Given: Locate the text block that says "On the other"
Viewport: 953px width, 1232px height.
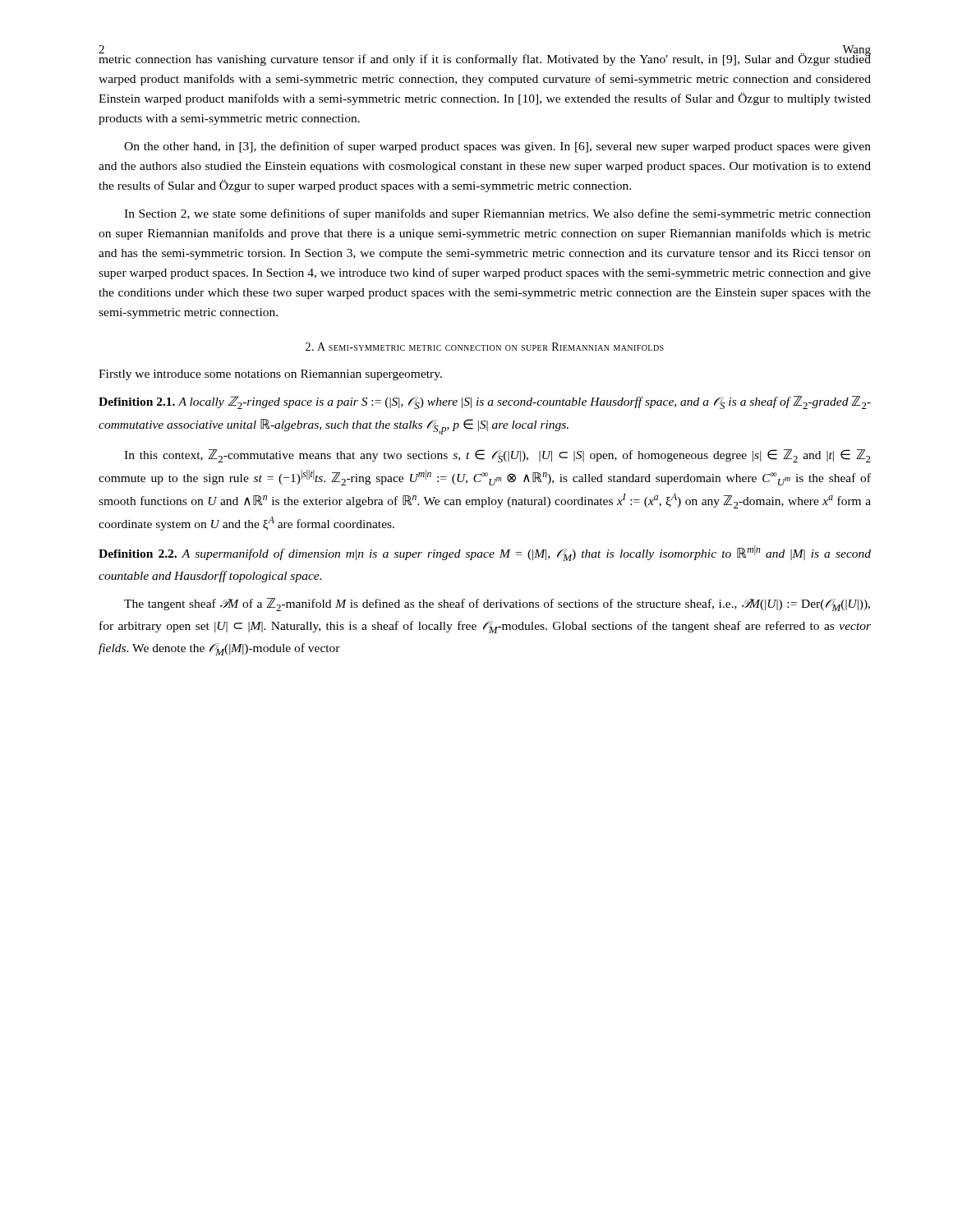Looking at the screenshot, I should point(485,166).
